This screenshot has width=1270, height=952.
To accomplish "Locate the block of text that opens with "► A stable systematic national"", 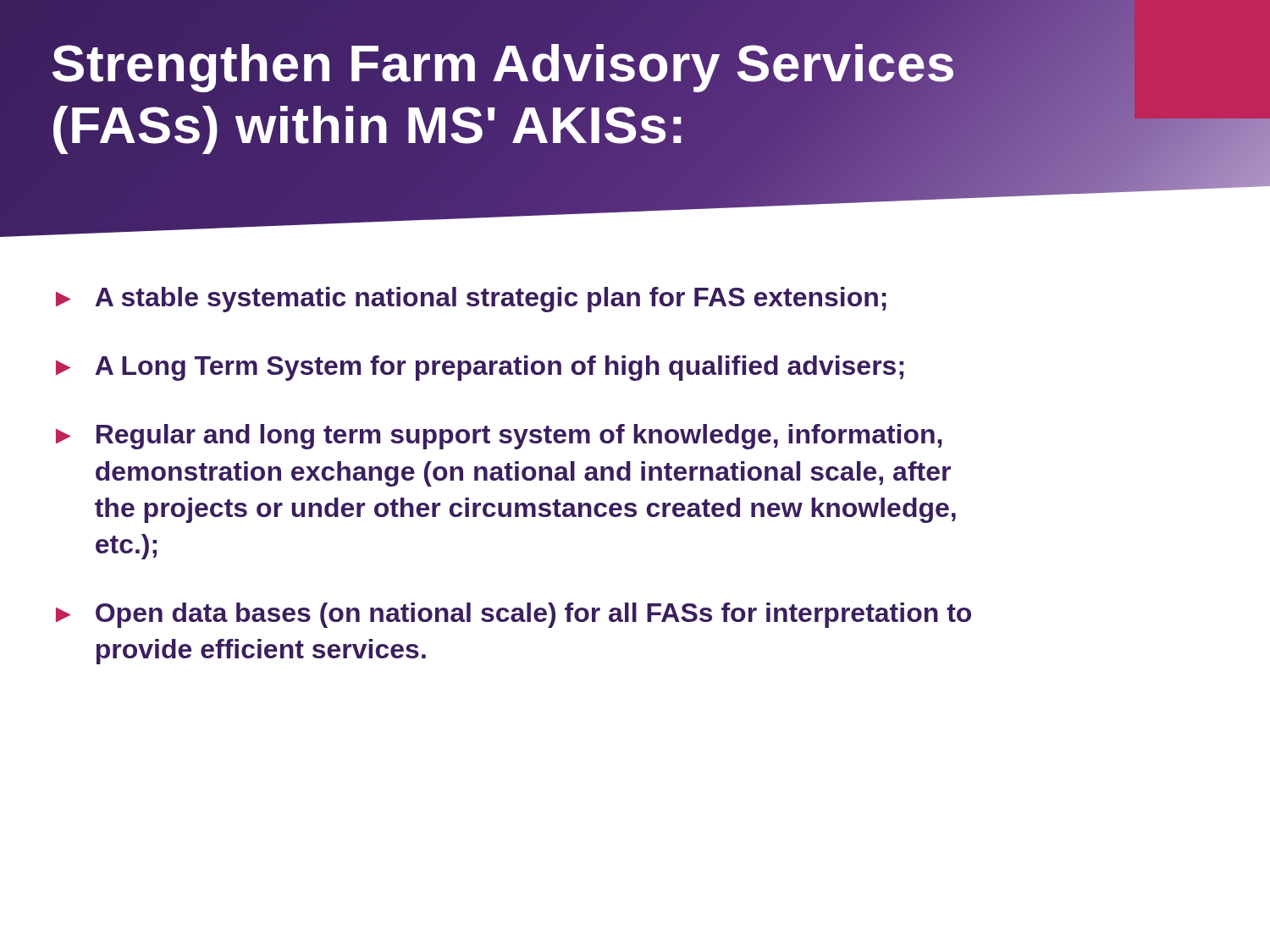I will pos(470,298).
